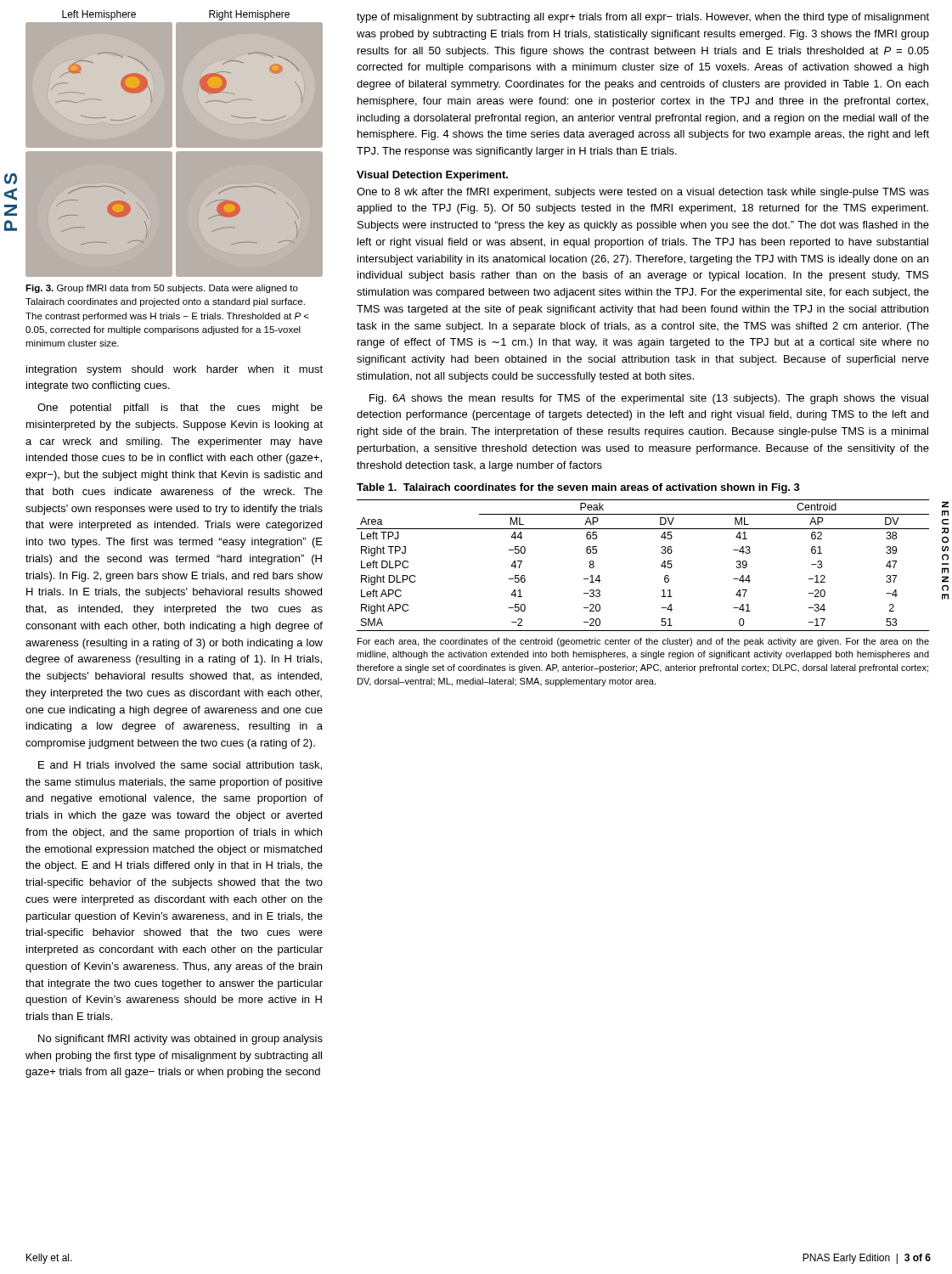
Task: Locate the caption that opens with "Fig. 3. Group fMRI data from 50"
Action: pyautogui.click(x=167, y=316)
